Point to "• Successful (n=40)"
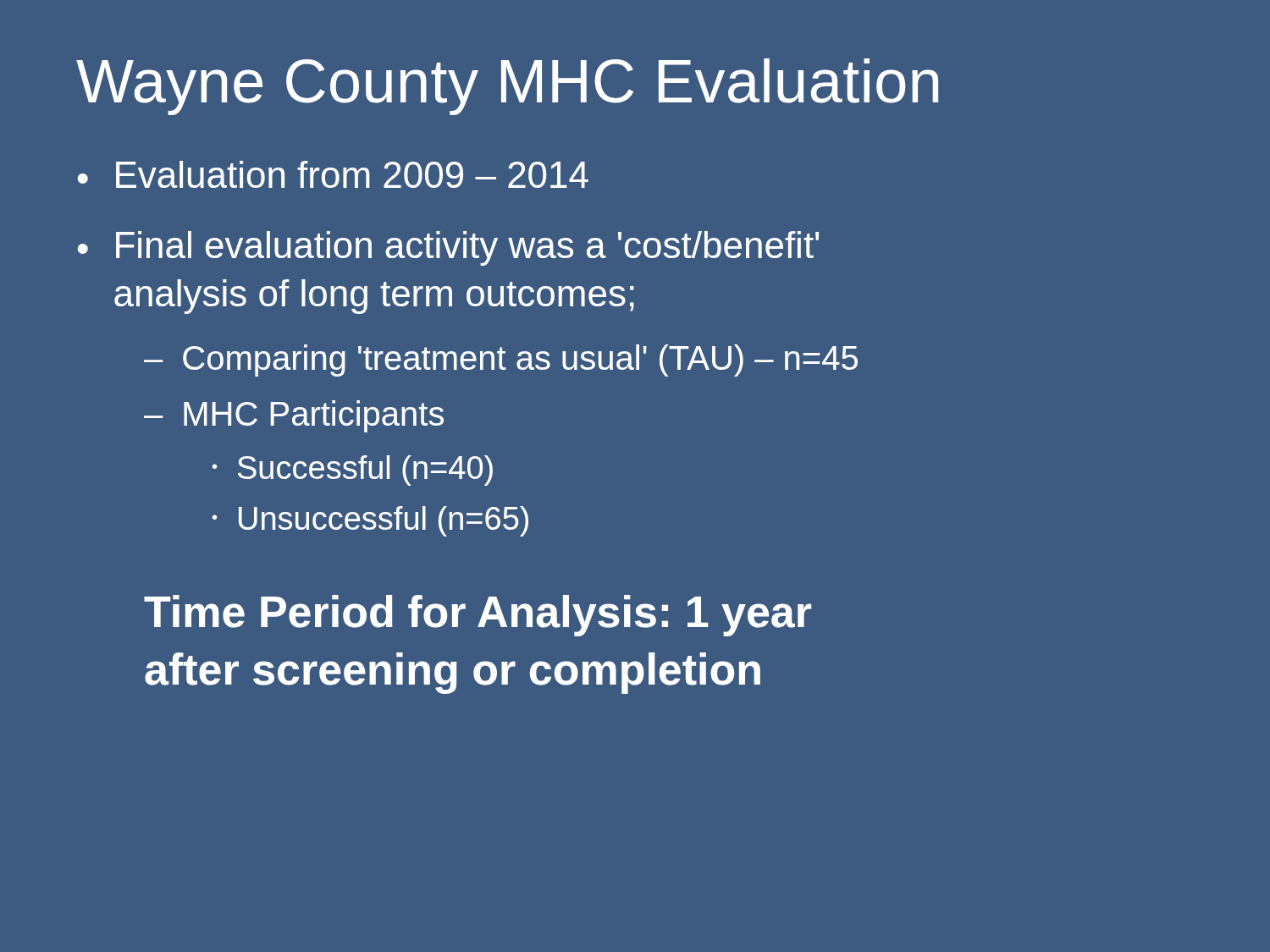Screen dimensions: 952x1270 coord(353,469)
